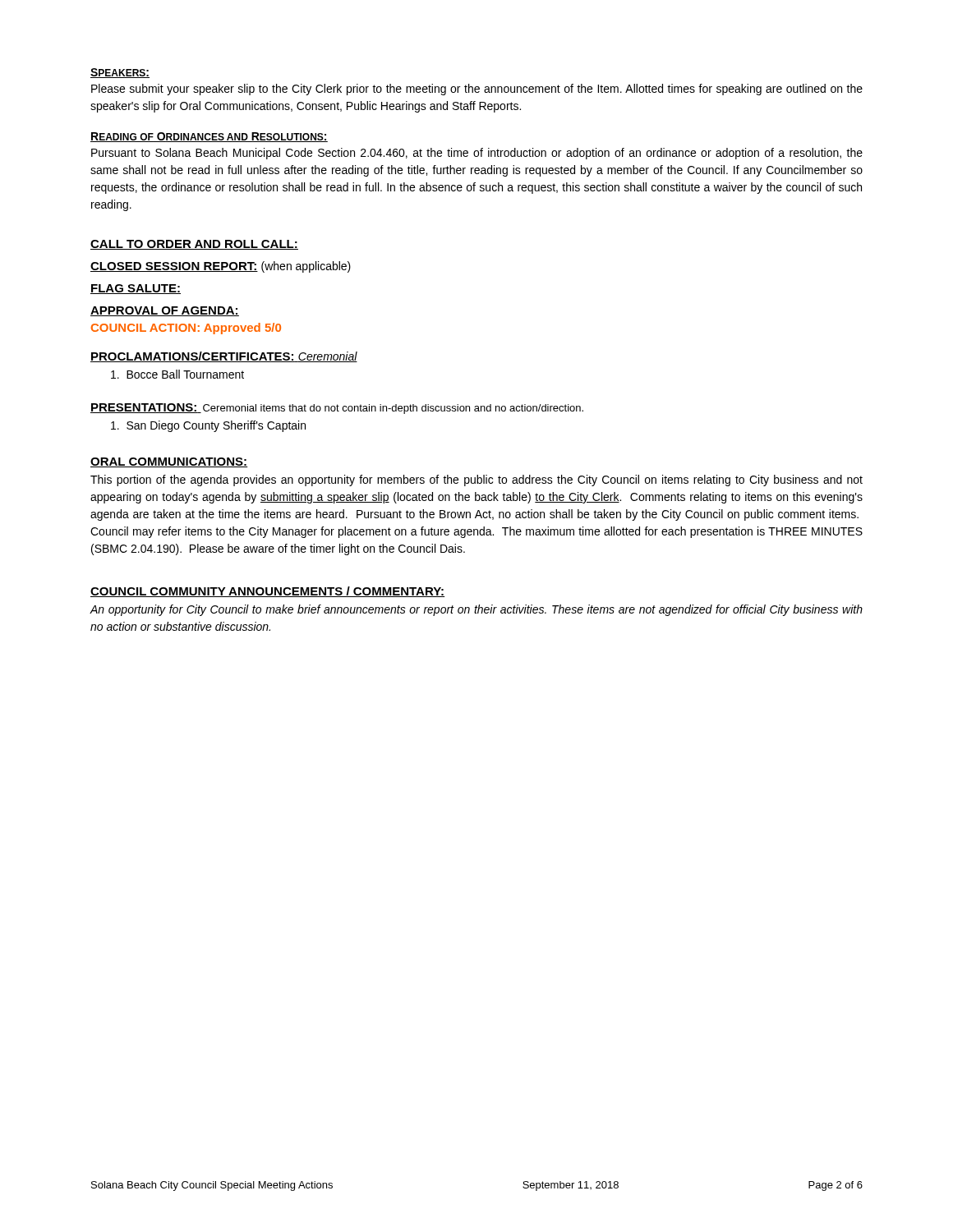Find the text block that says "Please submit your speaker slip to the City"

click(476, 97)
